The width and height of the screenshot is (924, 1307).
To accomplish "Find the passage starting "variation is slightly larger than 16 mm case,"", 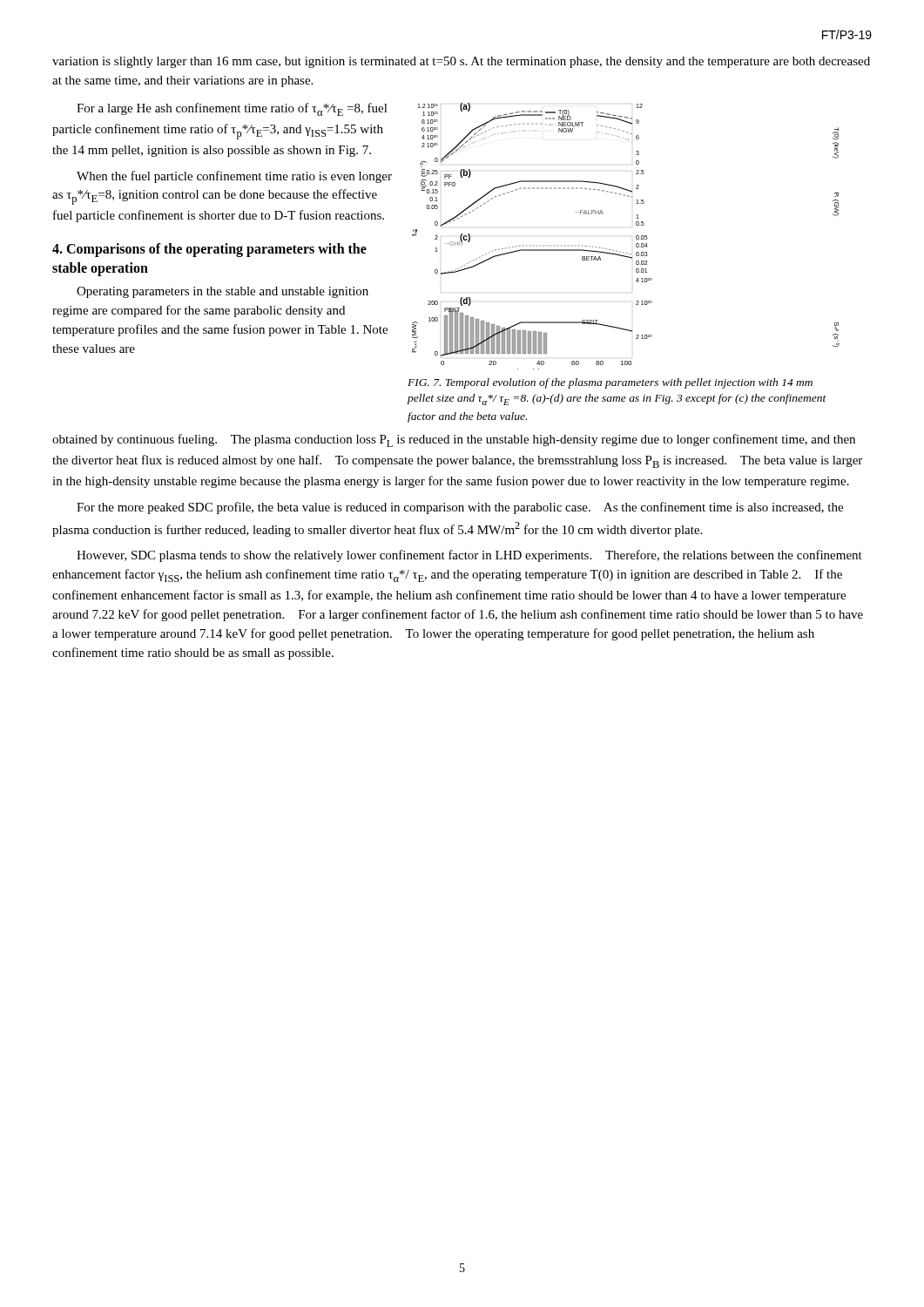I will pos(461,70).
